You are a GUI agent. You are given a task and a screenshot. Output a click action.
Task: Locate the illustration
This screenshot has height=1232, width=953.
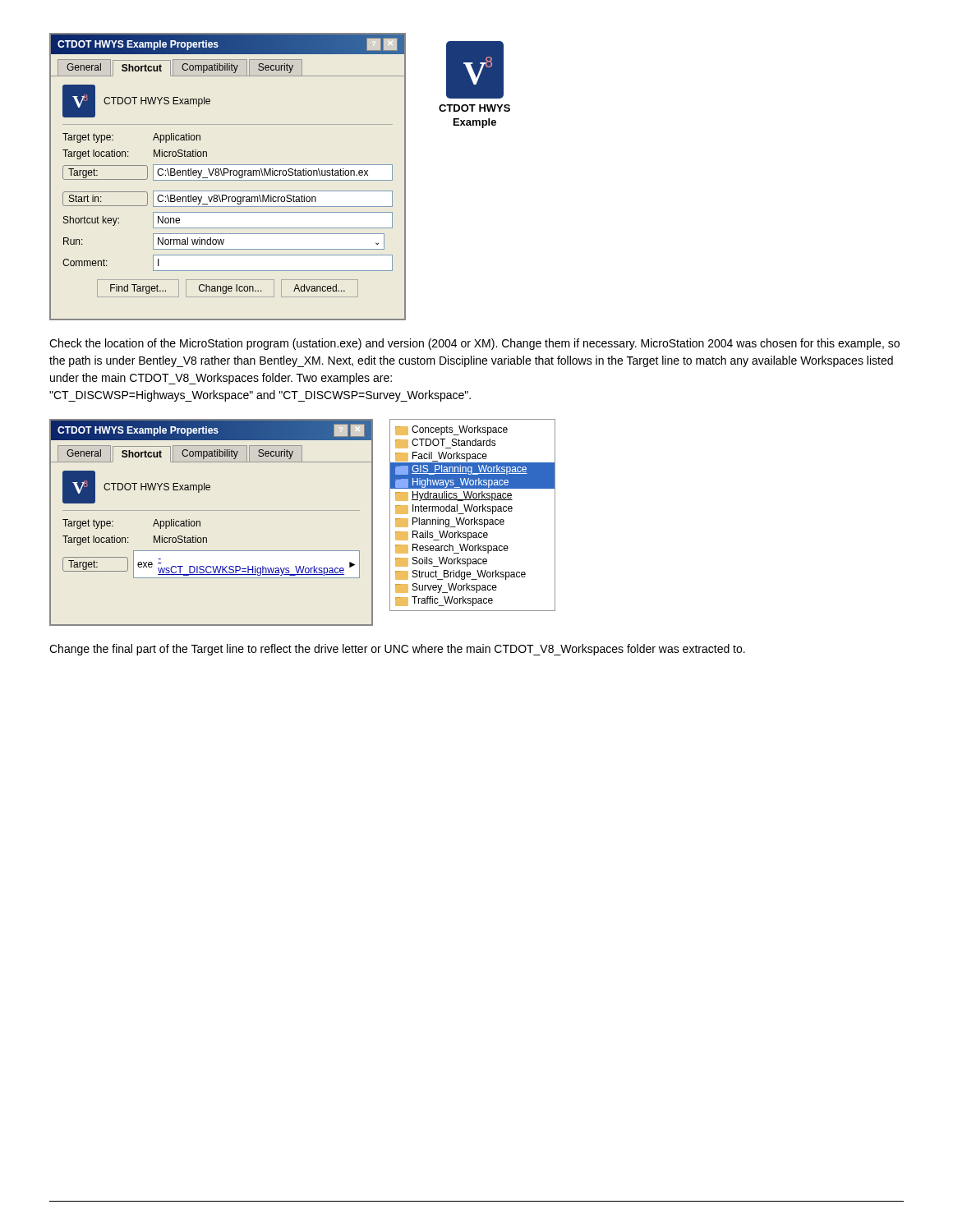[x=475, y=81]
